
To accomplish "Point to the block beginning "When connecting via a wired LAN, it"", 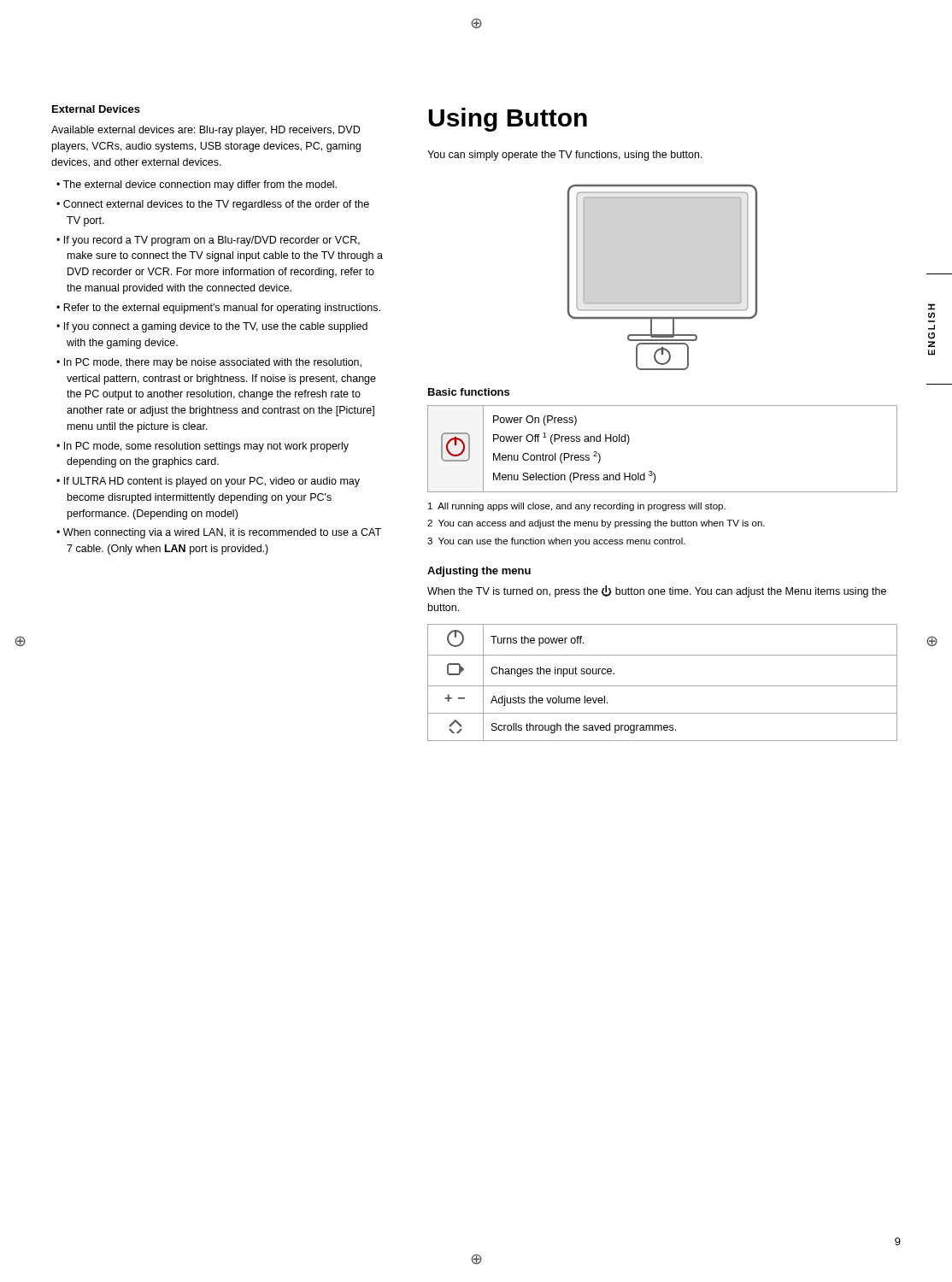I will (222, 541).
